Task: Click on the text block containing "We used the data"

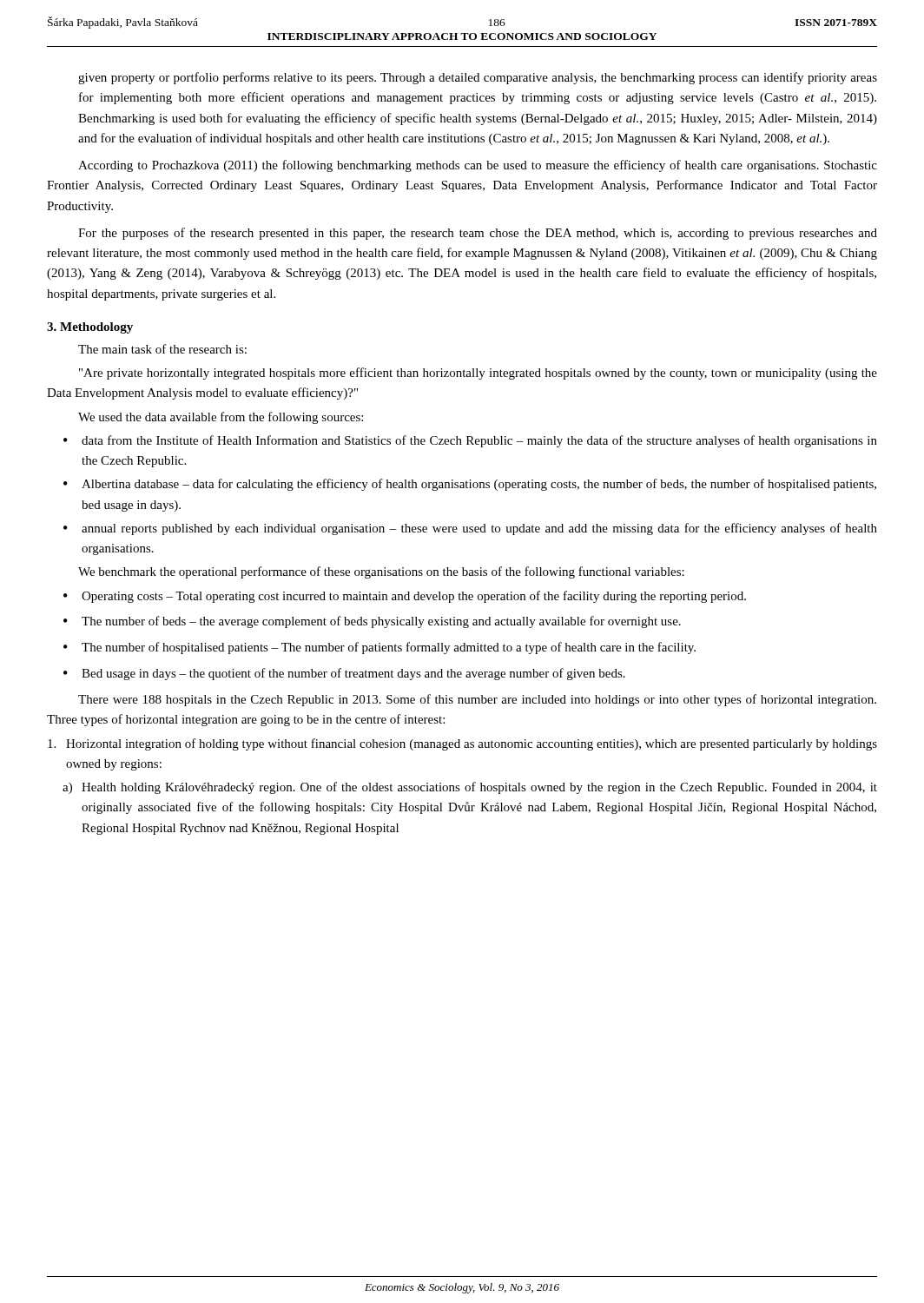Action: pos(221,417)
